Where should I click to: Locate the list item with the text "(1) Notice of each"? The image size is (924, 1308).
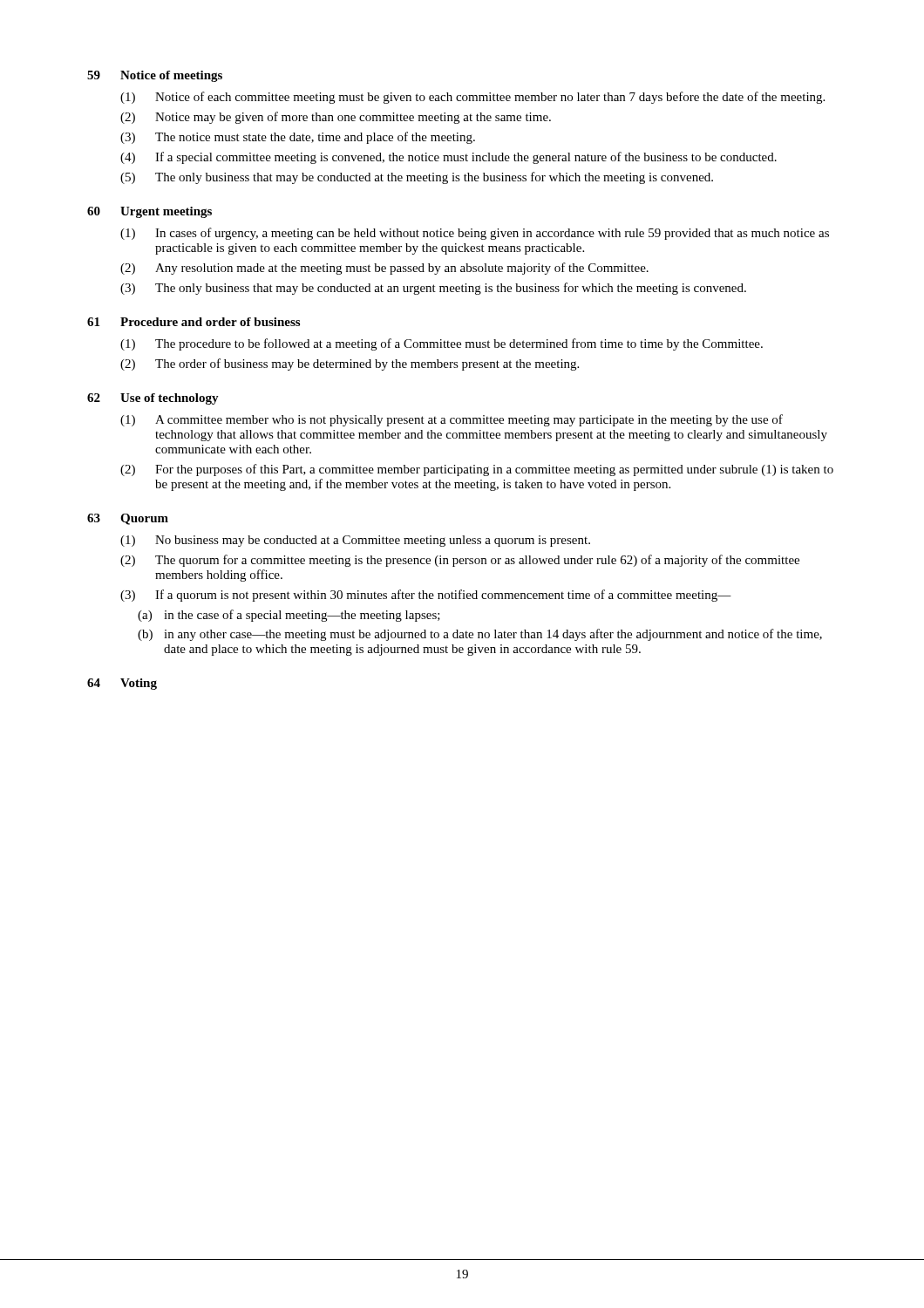pyautogui.click(x=479, y=97)
